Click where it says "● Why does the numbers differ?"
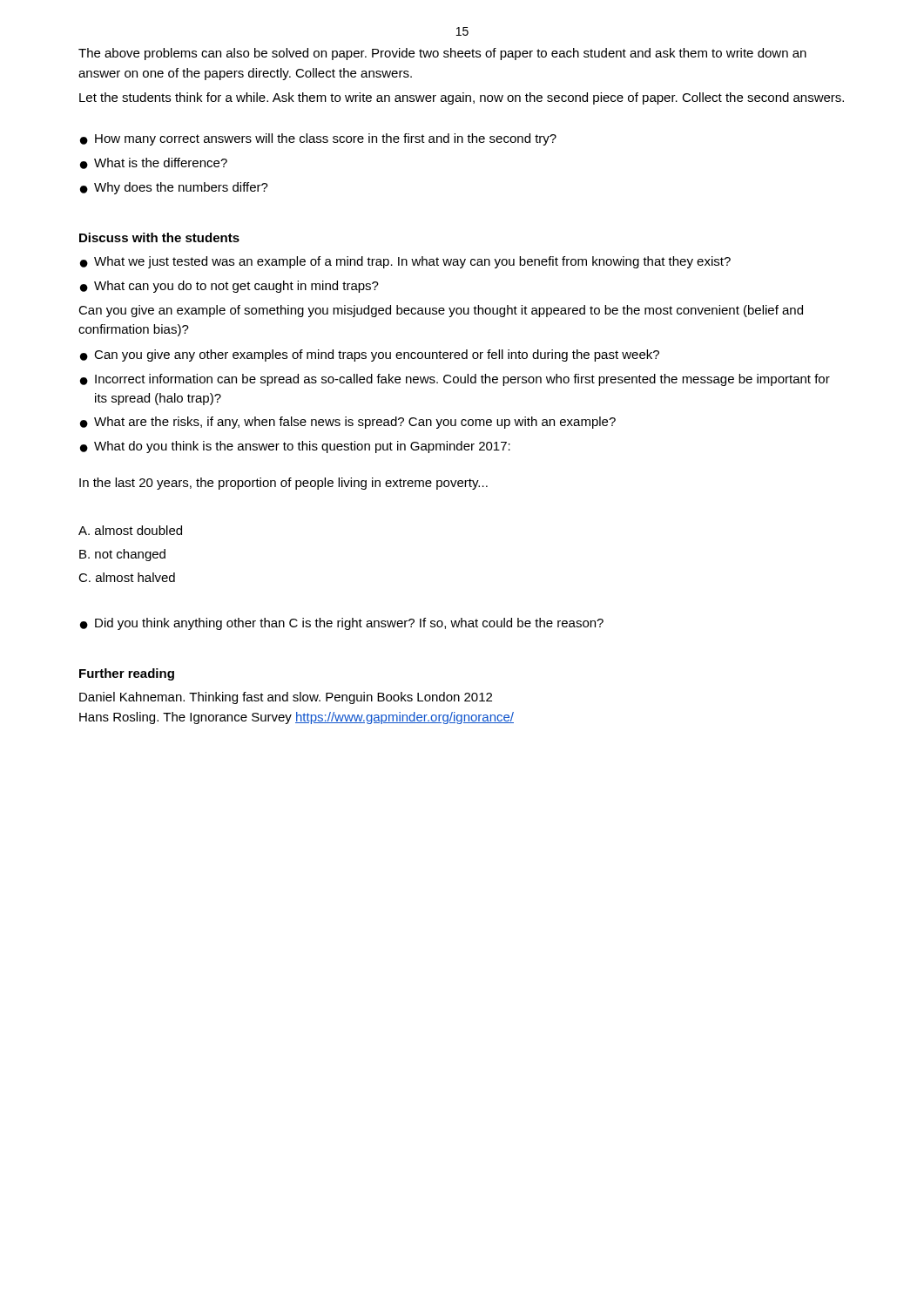Image resolution: width=924 pixels, height=1307 pixels. tap(173, 188)
